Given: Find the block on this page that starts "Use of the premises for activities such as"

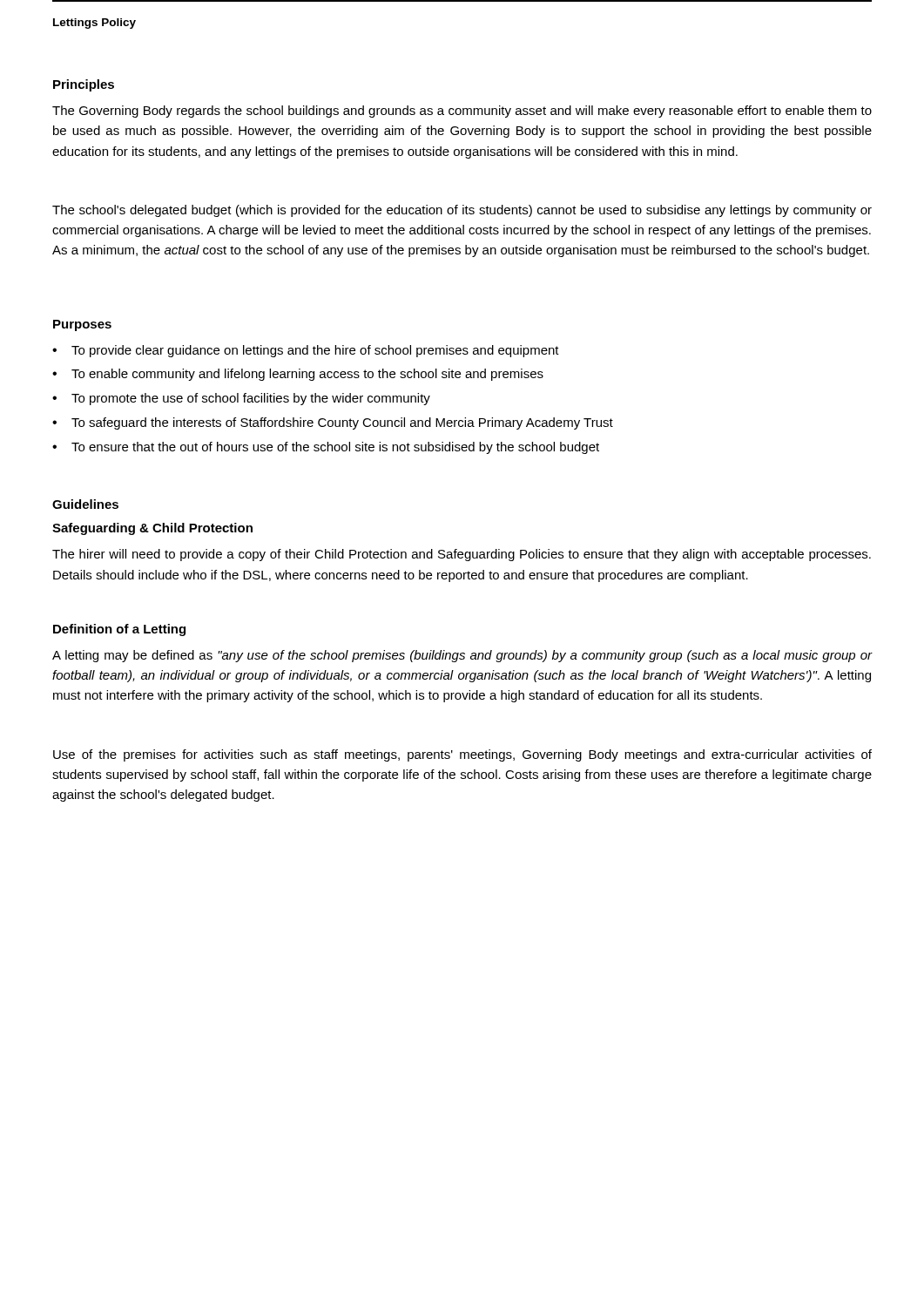Looking at the screenshot, I should click(x=462, y=774).
